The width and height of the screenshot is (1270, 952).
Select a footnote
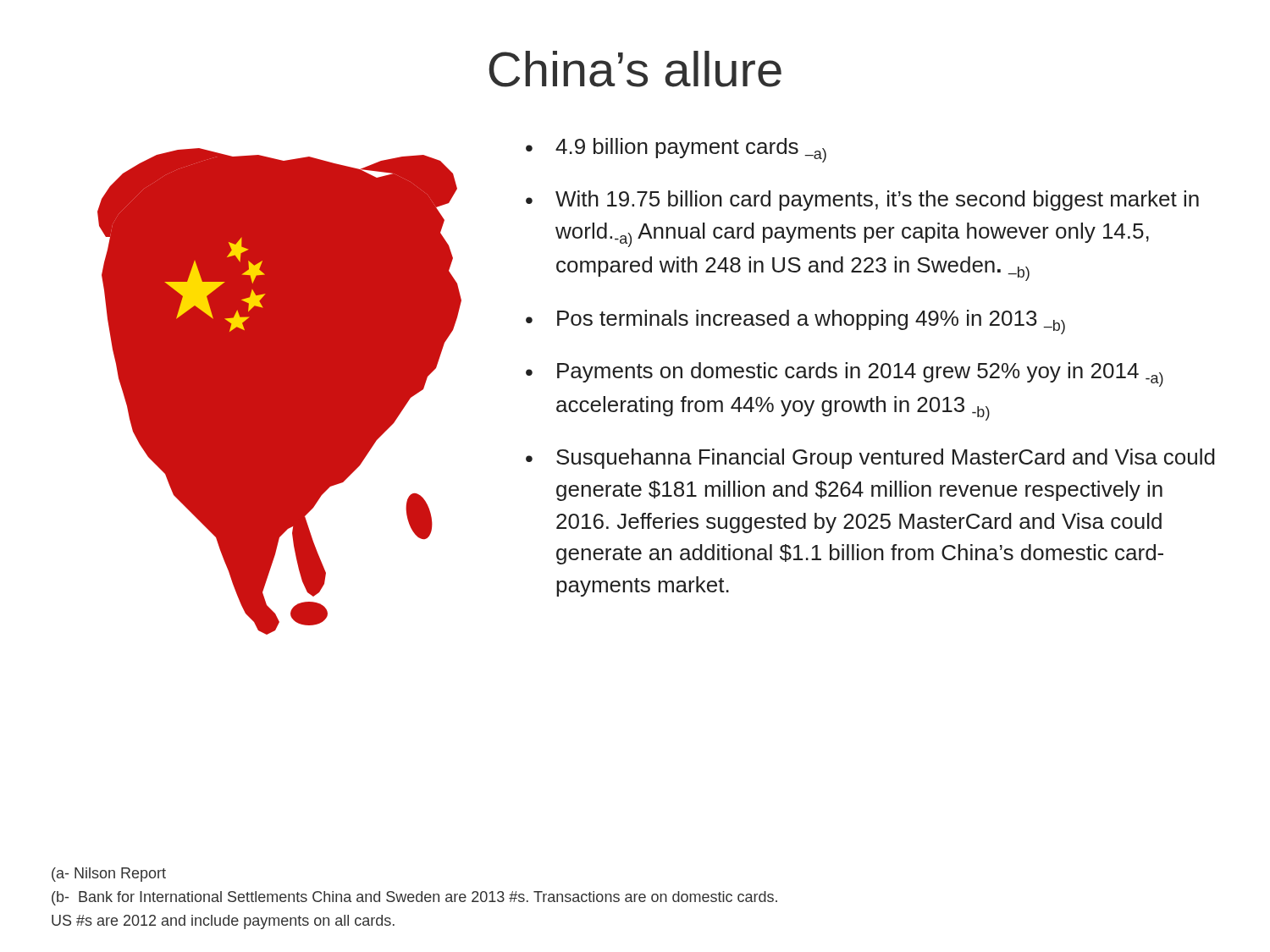pyautogui.click(x=415, y=897)
